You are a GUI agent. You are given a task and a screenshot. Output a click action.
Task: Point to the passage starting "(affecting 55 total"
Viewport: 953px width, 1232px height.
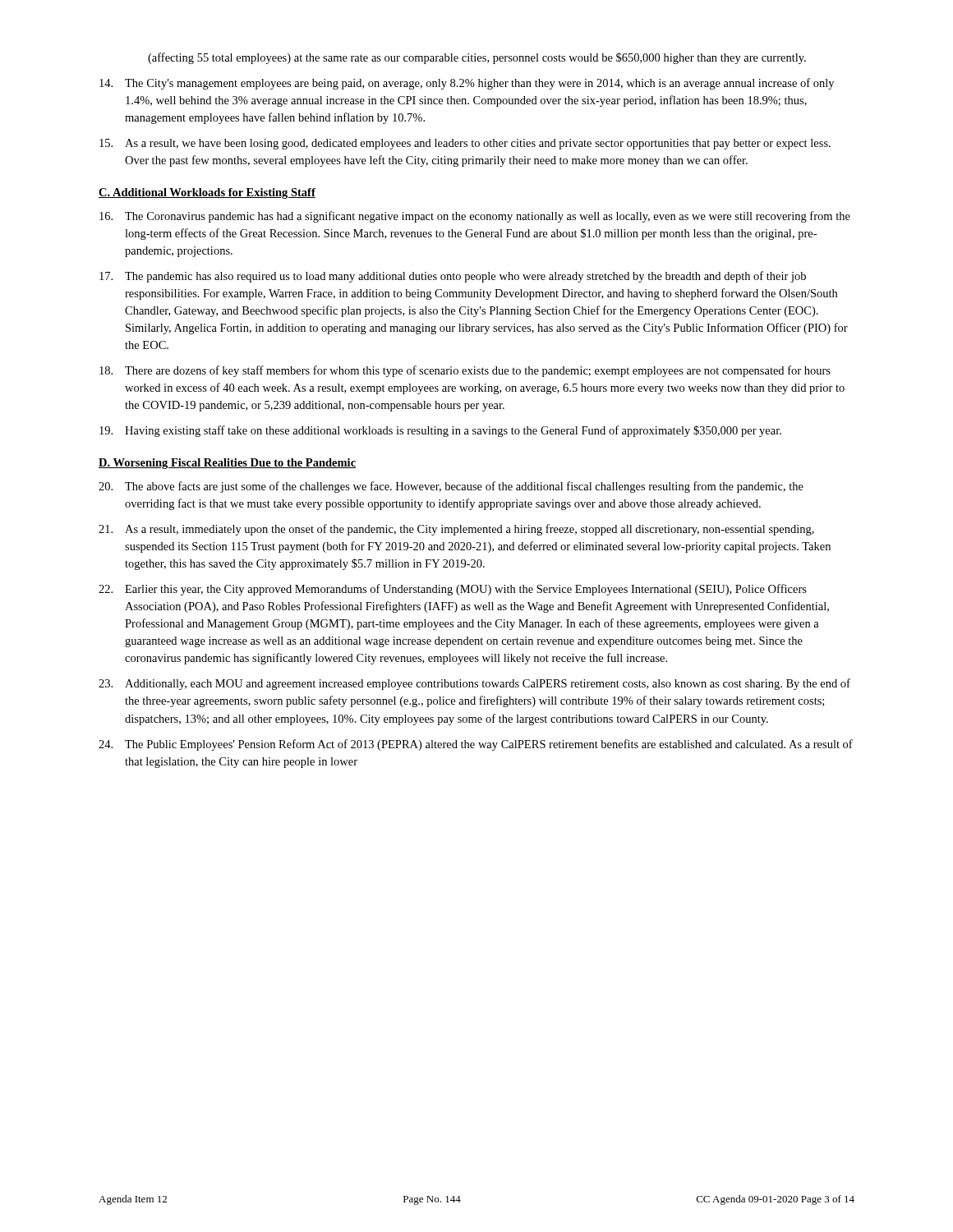tap(477, 57)
